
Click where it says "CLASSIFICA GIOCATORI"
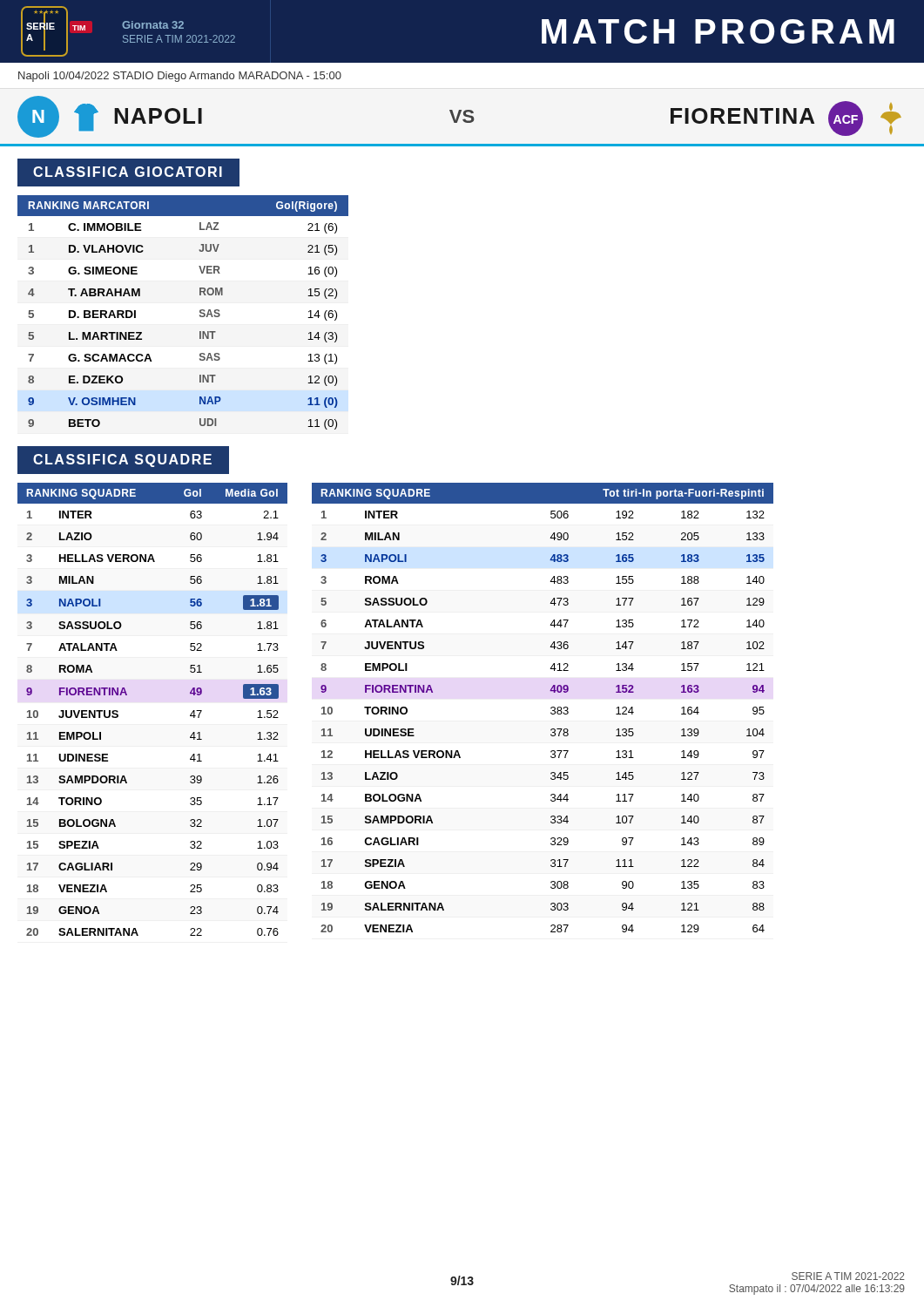click(128, 172)
